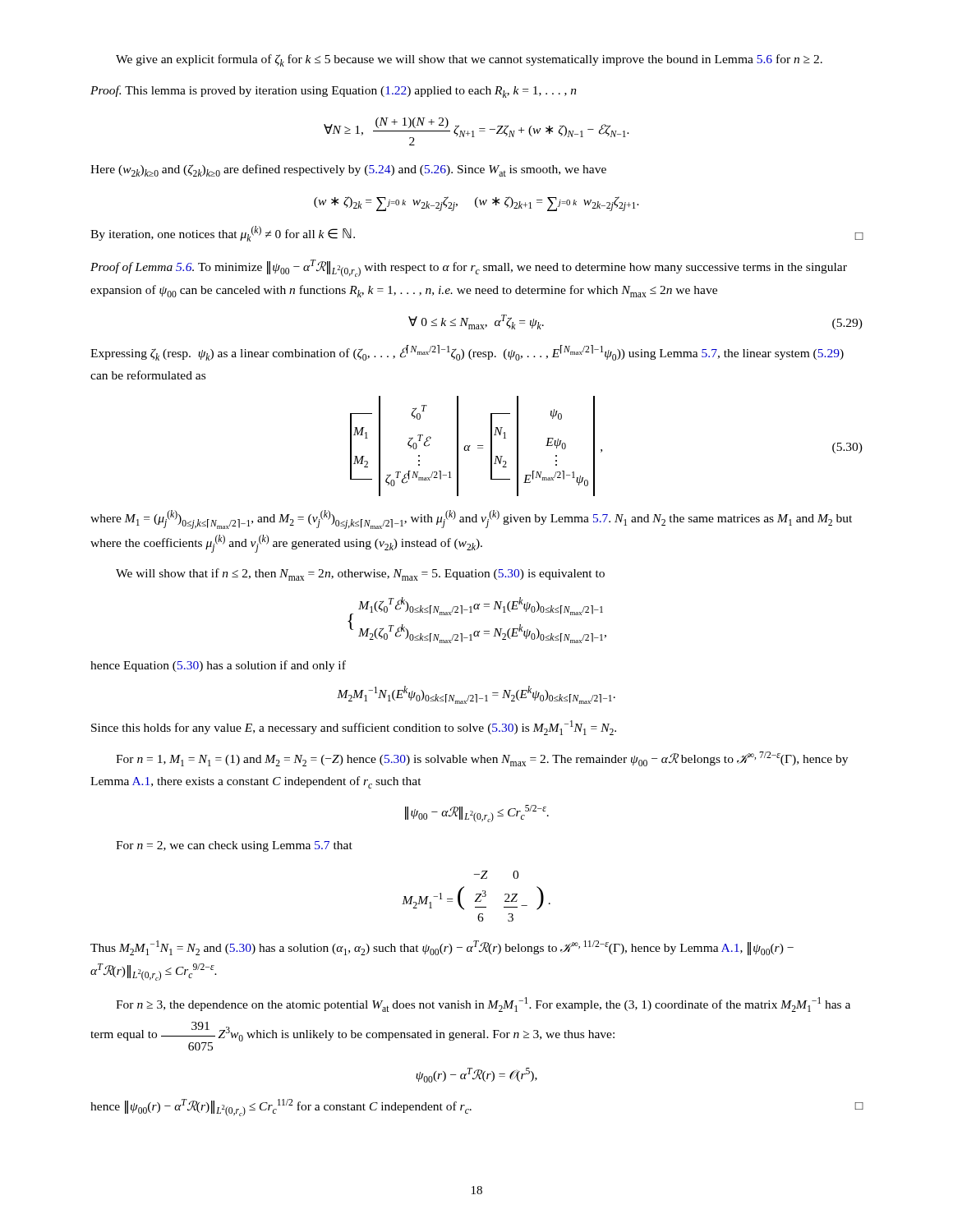Locate the block of text that opens with "For n = 1,"

point(476,771)
